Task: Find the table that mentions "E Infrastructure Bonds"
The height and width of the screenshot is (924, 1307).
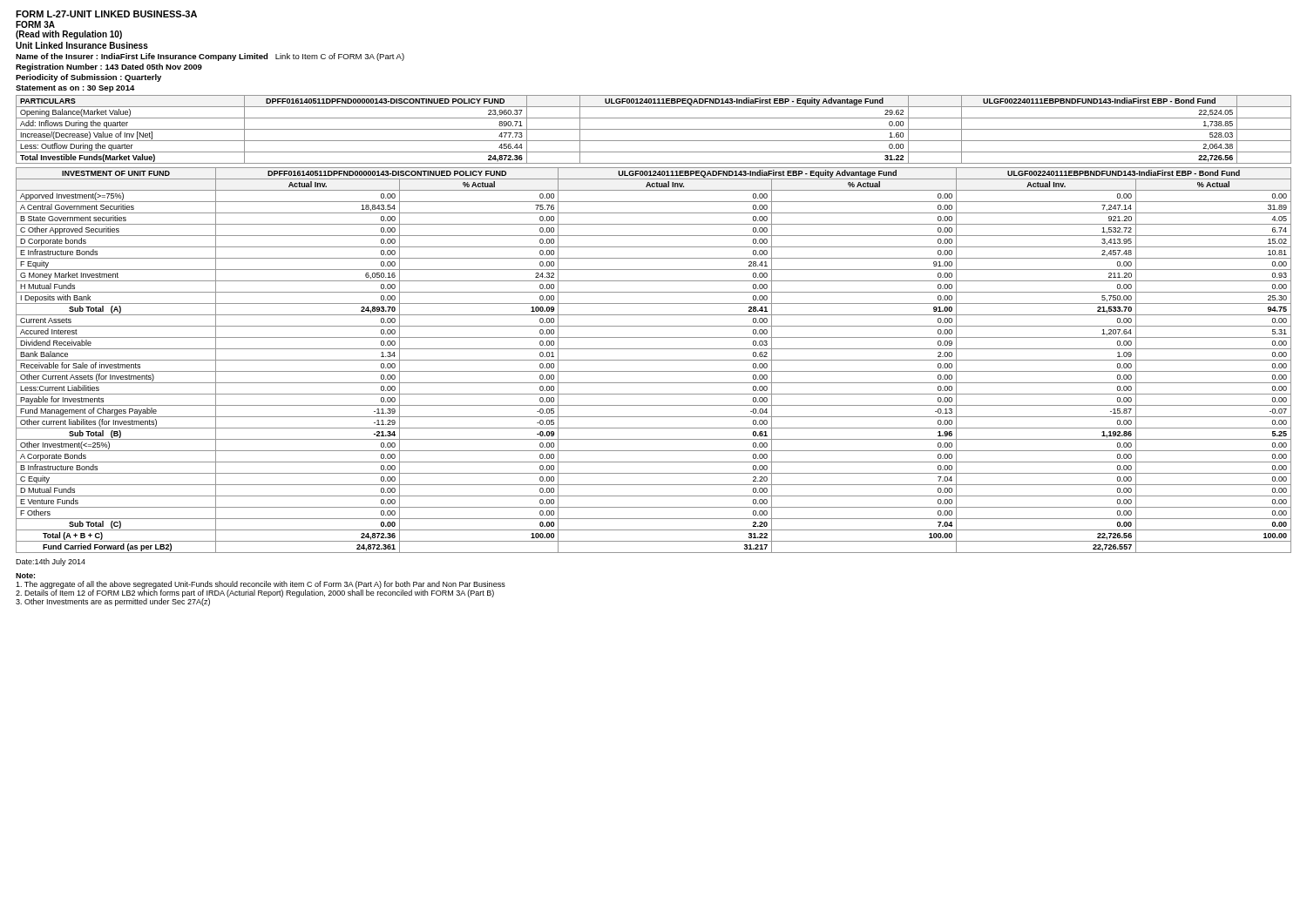Action: [654, 360]
